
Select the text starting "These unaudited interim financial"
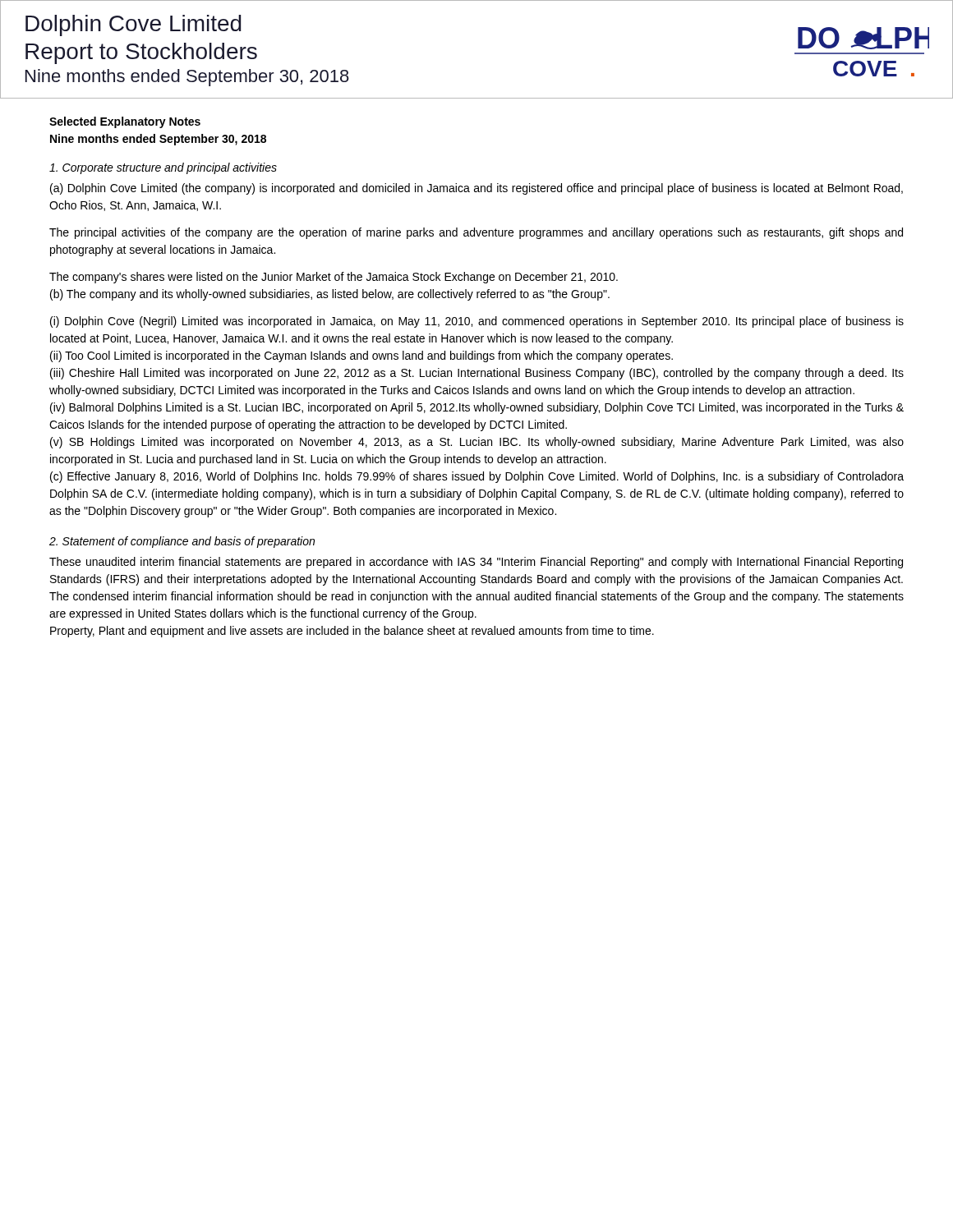476,597
